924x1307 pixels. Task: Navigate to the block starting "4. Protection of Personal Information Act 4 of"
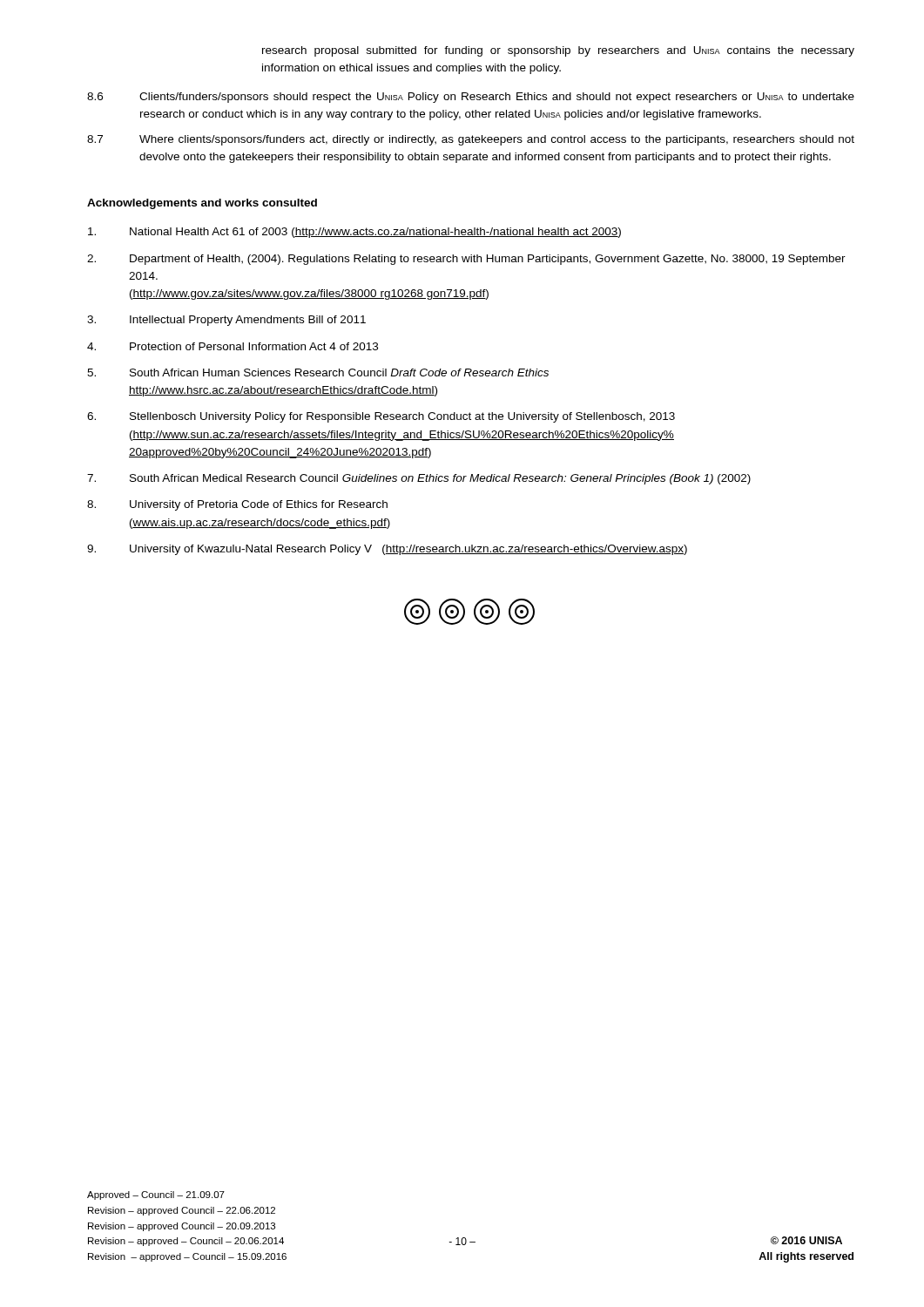coord(233,346)
